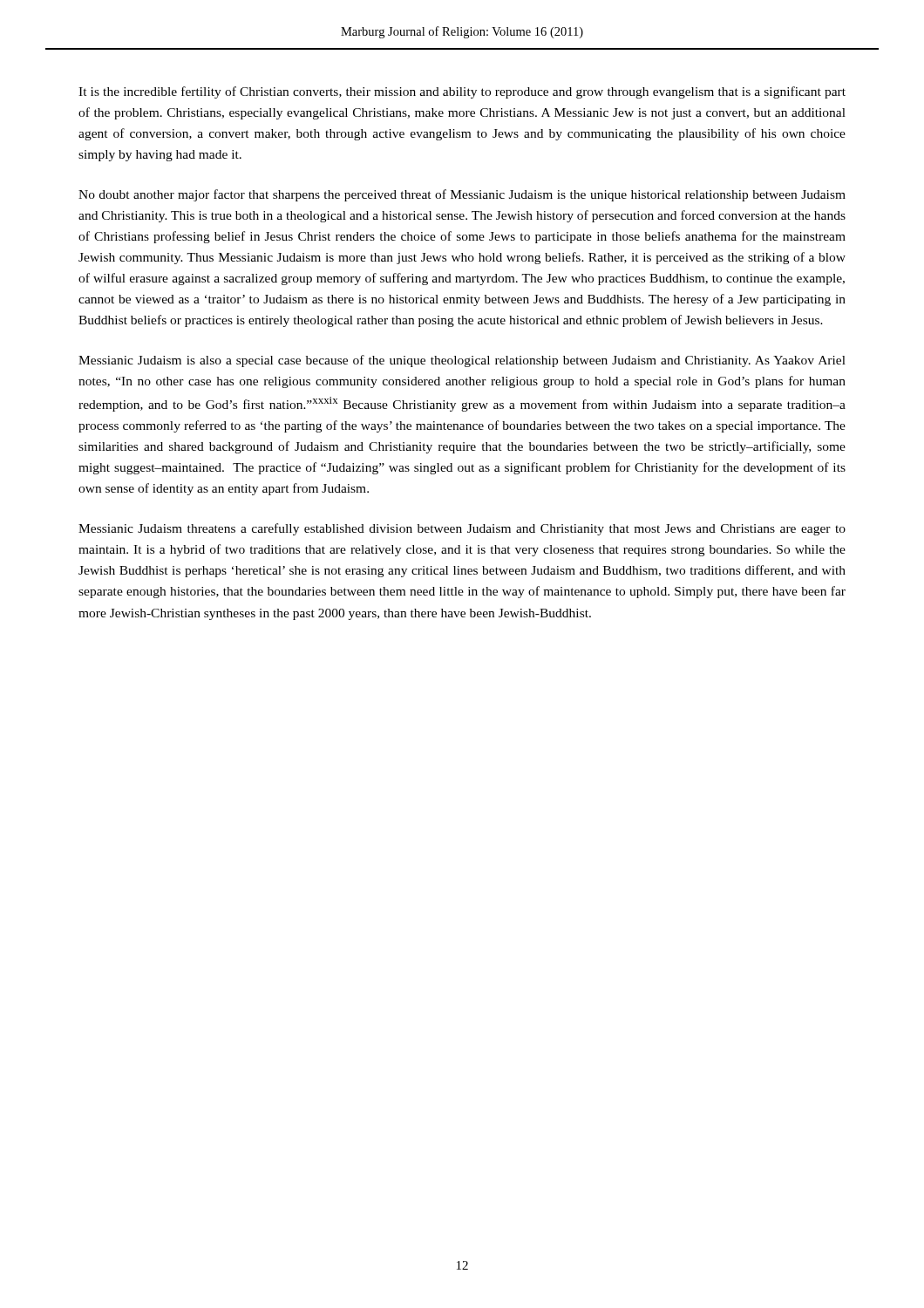Click on the text block that reads "Messianic Judaism threatens"

462,570
